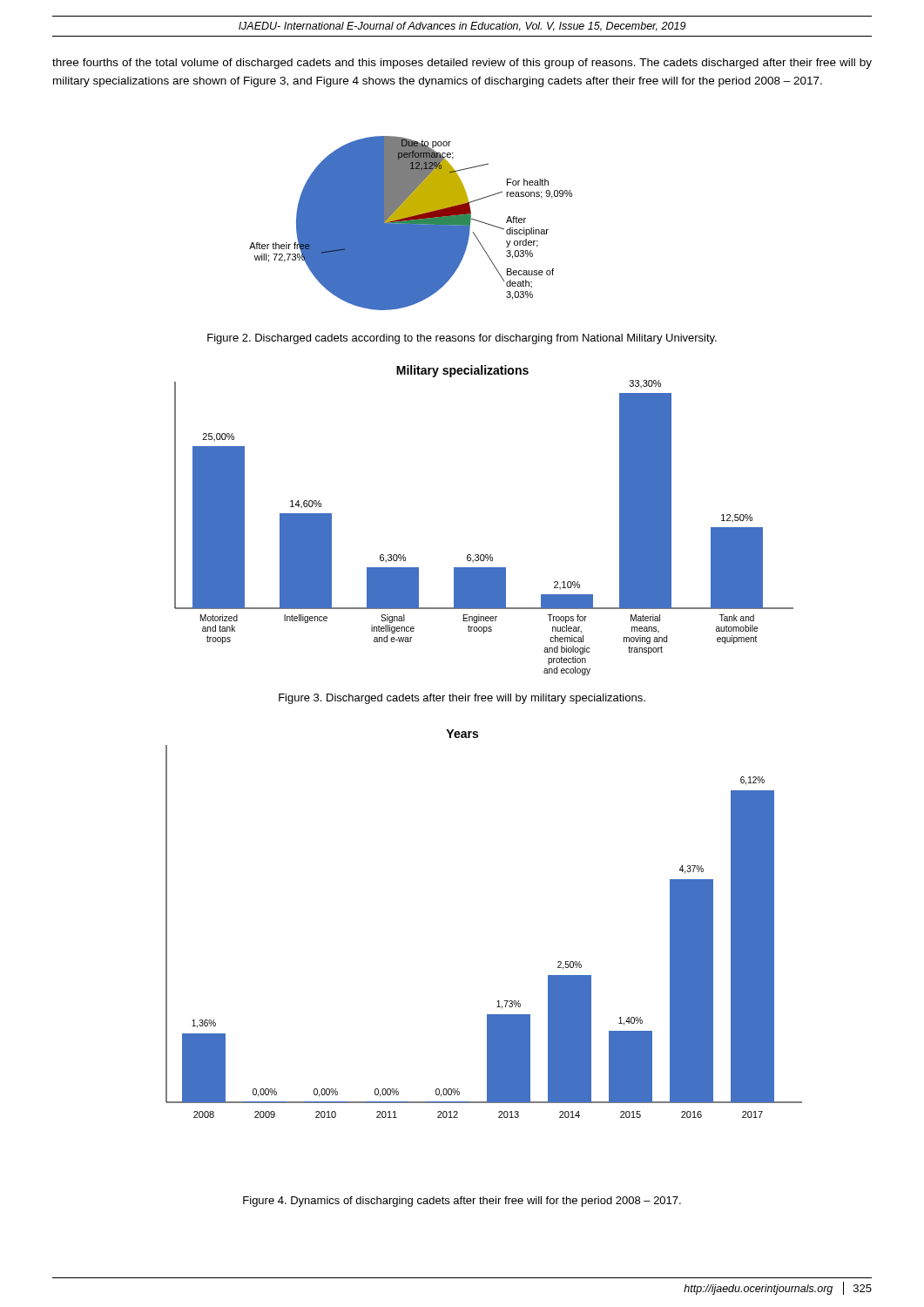Select the pie chart
This screenshot has width=924, height=1307.
[462, 225]
